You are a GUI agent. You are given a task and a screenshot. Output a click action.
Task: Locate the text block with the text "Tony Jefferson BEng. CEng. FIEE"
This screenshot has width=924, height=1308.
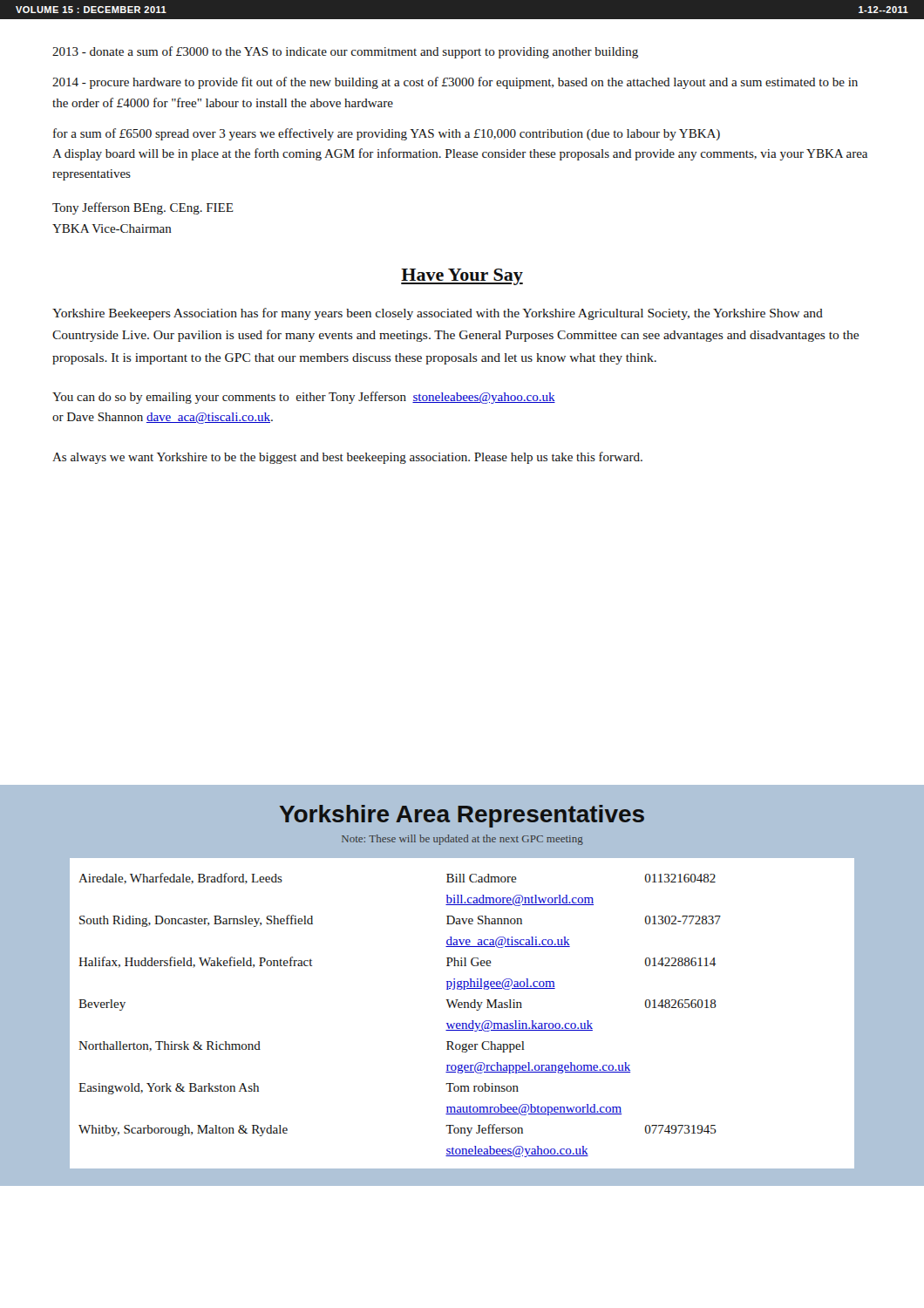tap(143, 218)
